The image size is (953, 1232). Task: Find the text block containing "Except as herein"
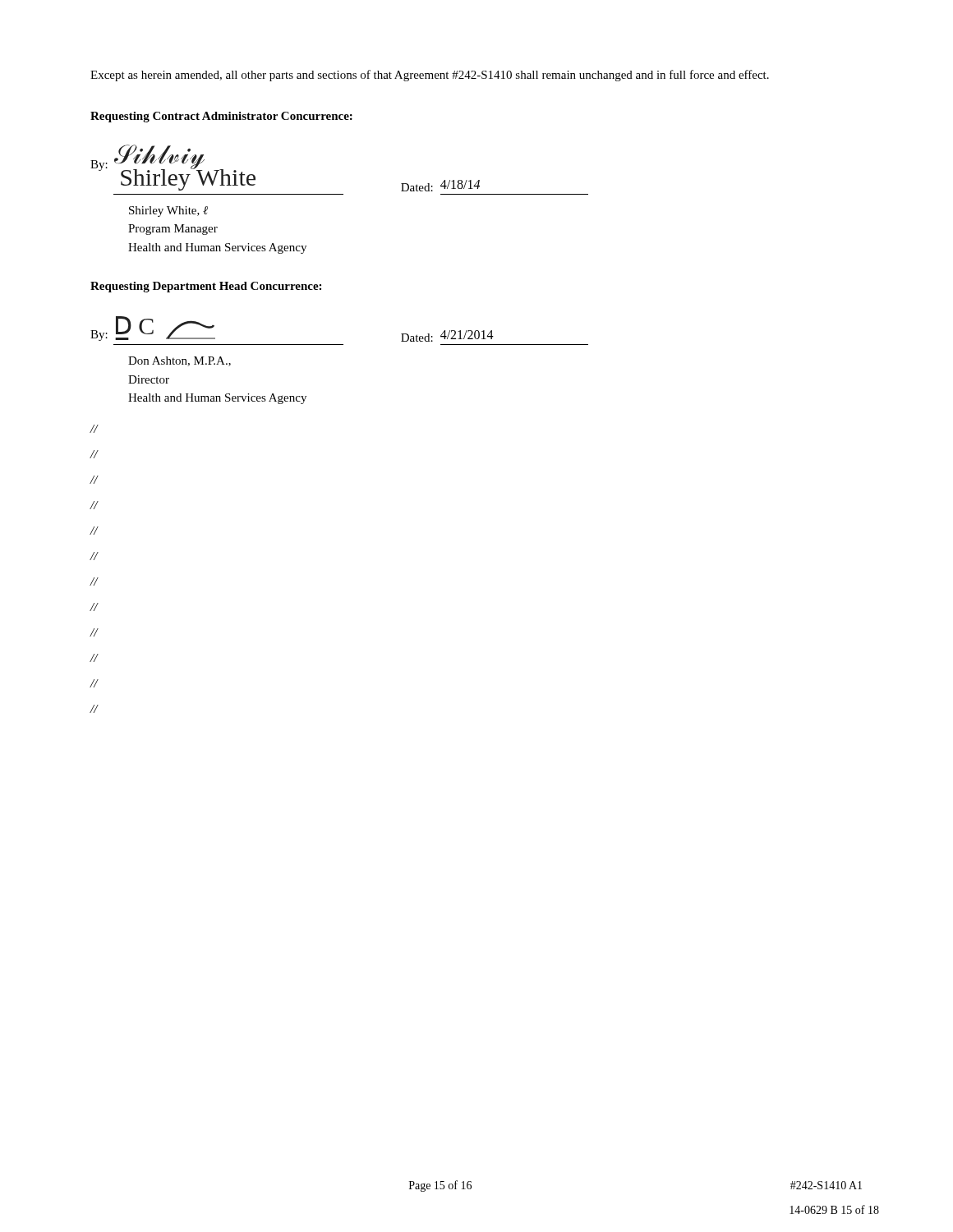tap(430, 75)
